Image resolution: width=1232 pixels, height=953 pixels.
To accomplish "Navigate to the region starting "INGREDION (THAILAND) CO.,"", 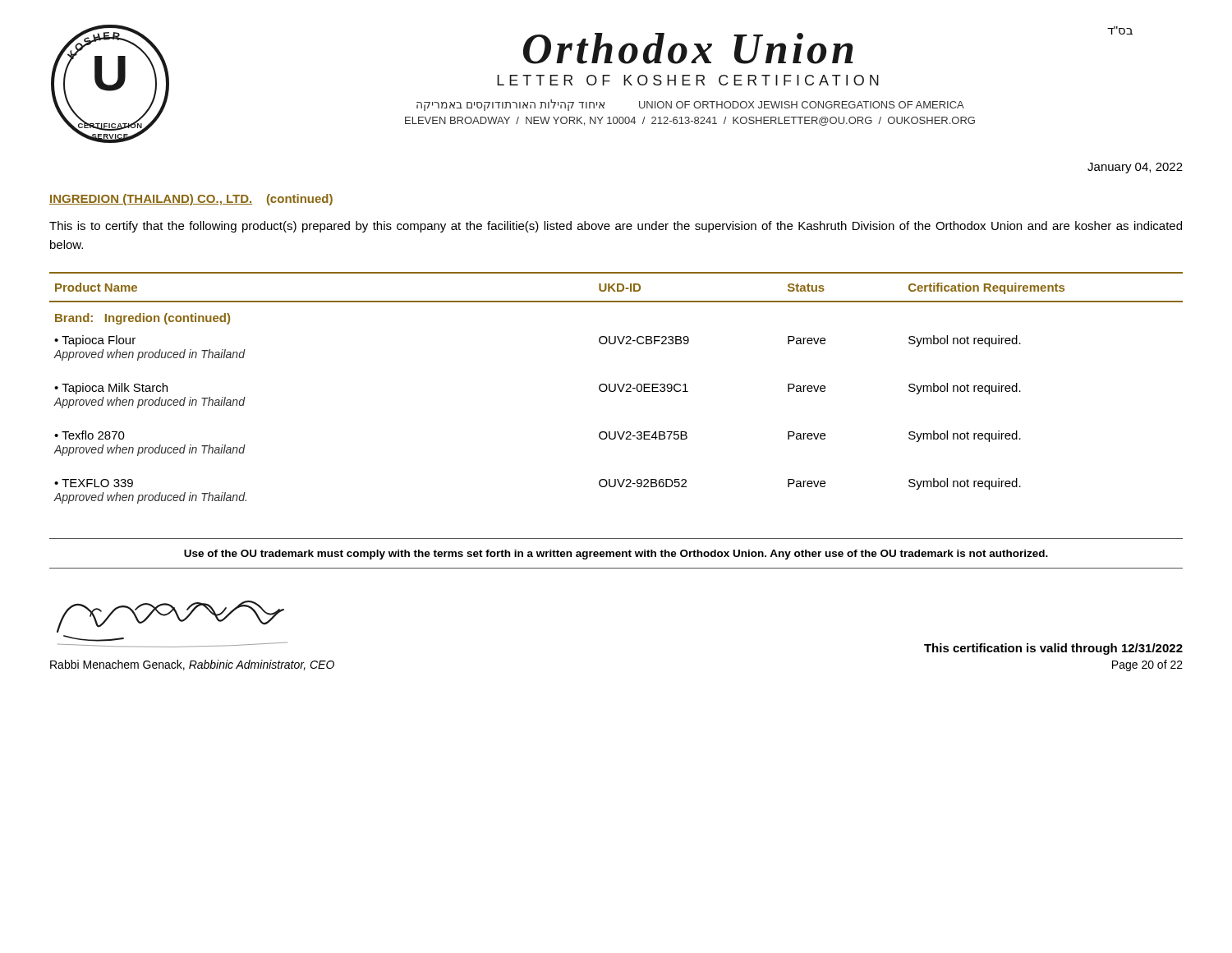I will point(191,198).
